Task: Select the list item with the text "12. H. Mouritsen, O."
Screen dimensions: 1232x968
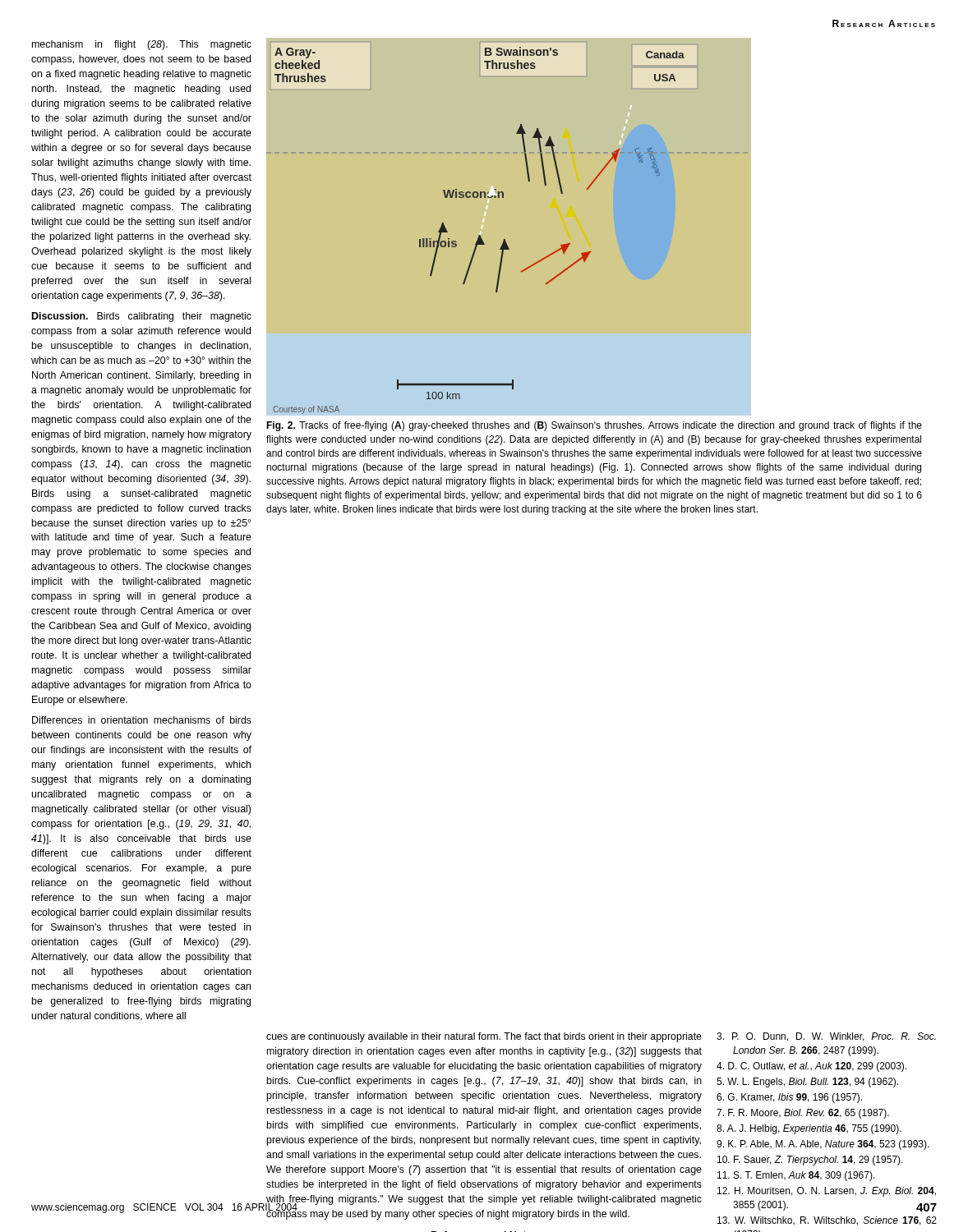Action: click(827, 1198)
